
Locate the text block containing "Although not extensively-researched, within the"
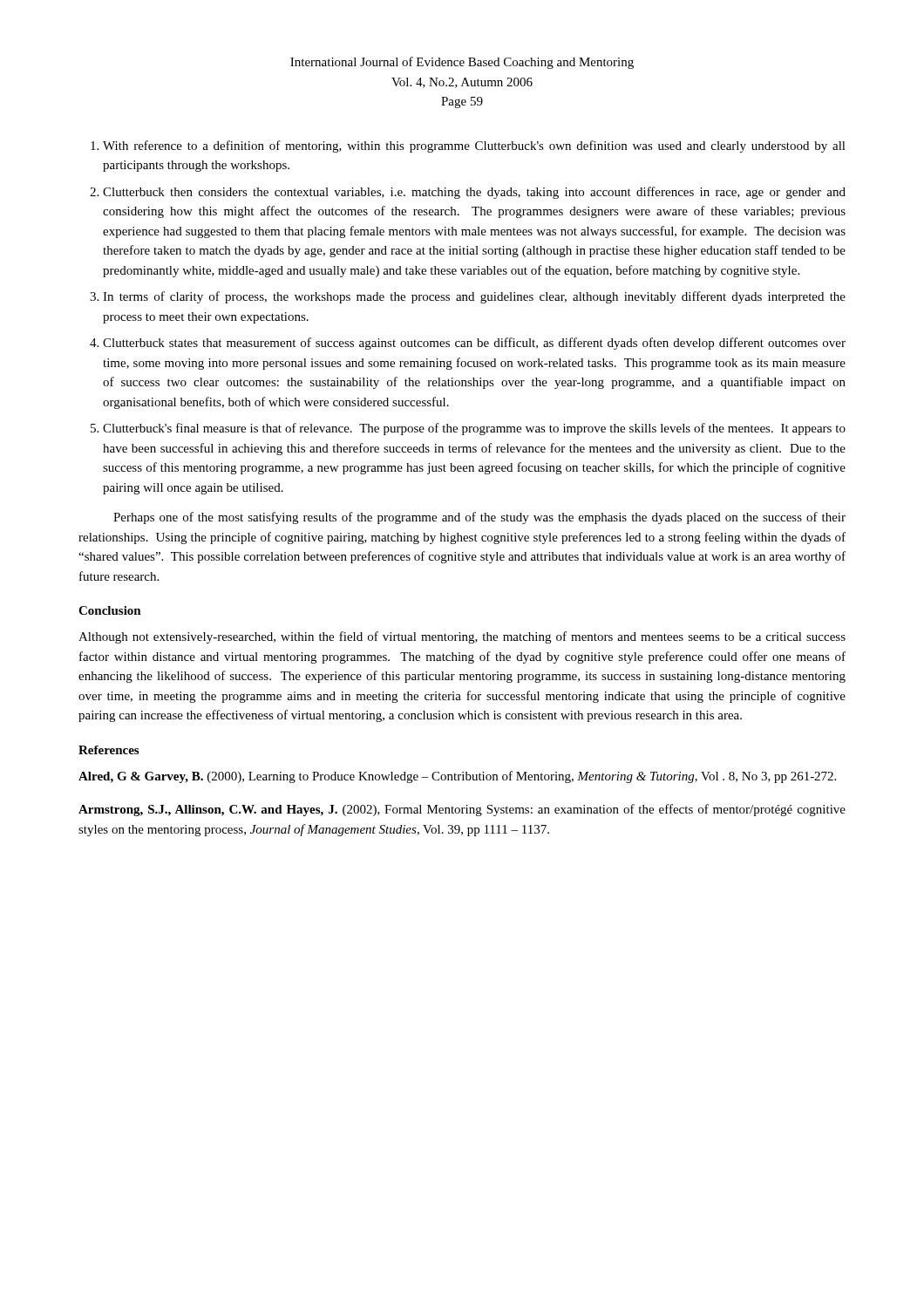pos(462,676)
